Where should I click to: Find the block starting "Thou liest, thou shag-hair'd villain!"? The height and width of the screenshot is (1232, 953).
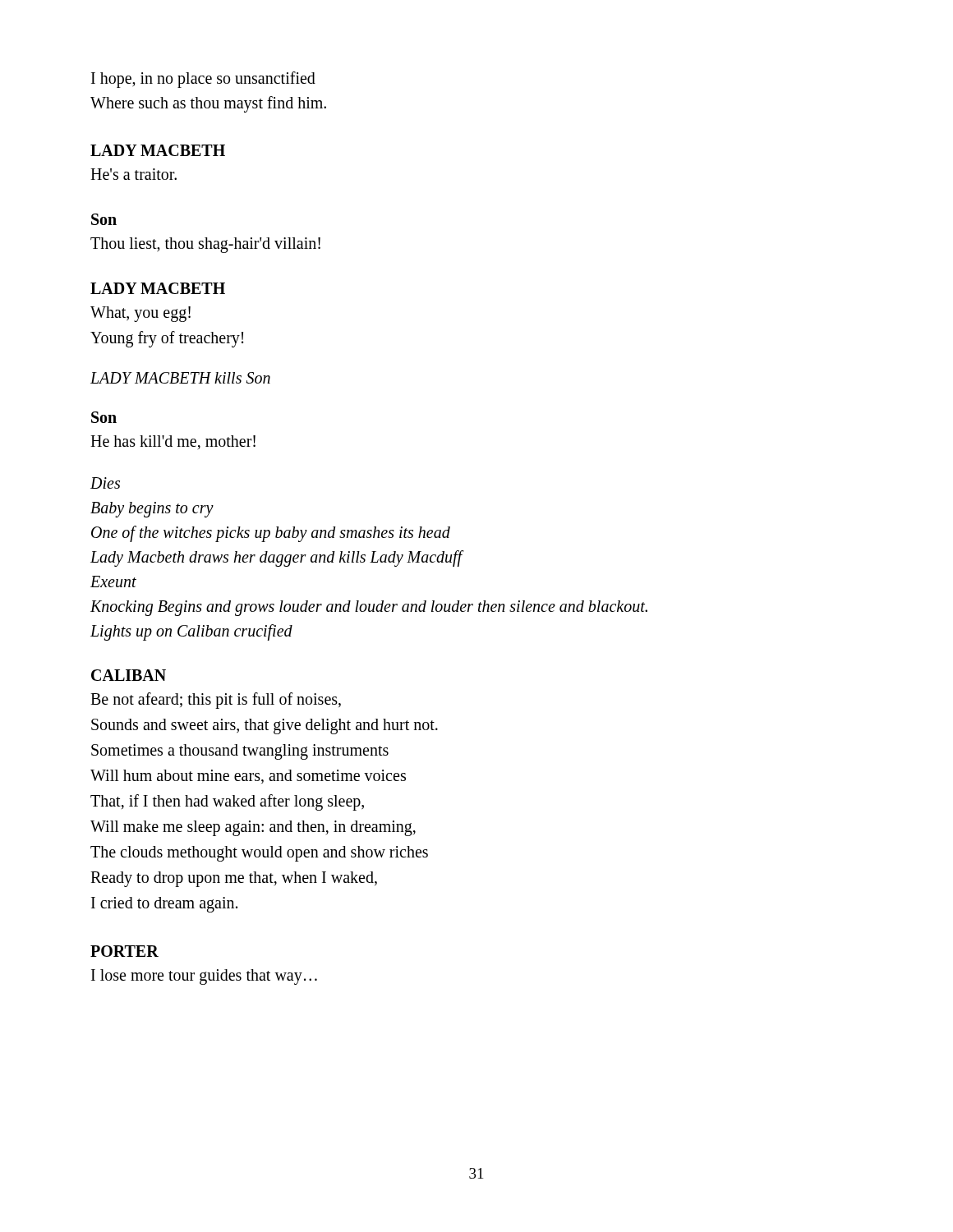coord(206,243)
